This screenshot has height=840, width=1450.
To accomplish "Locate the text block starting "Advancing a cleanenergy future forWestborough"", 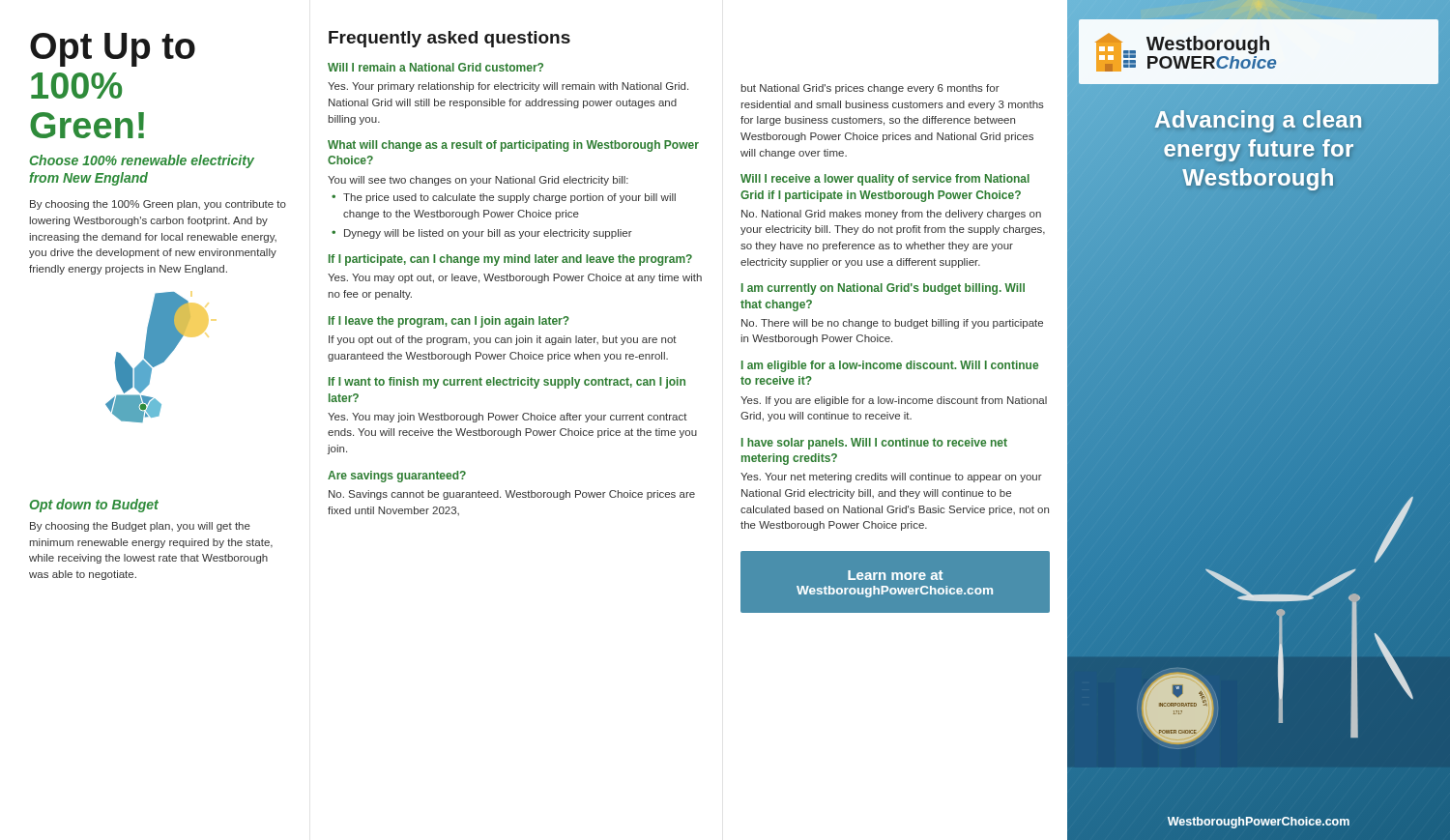I will point(1259,148).
